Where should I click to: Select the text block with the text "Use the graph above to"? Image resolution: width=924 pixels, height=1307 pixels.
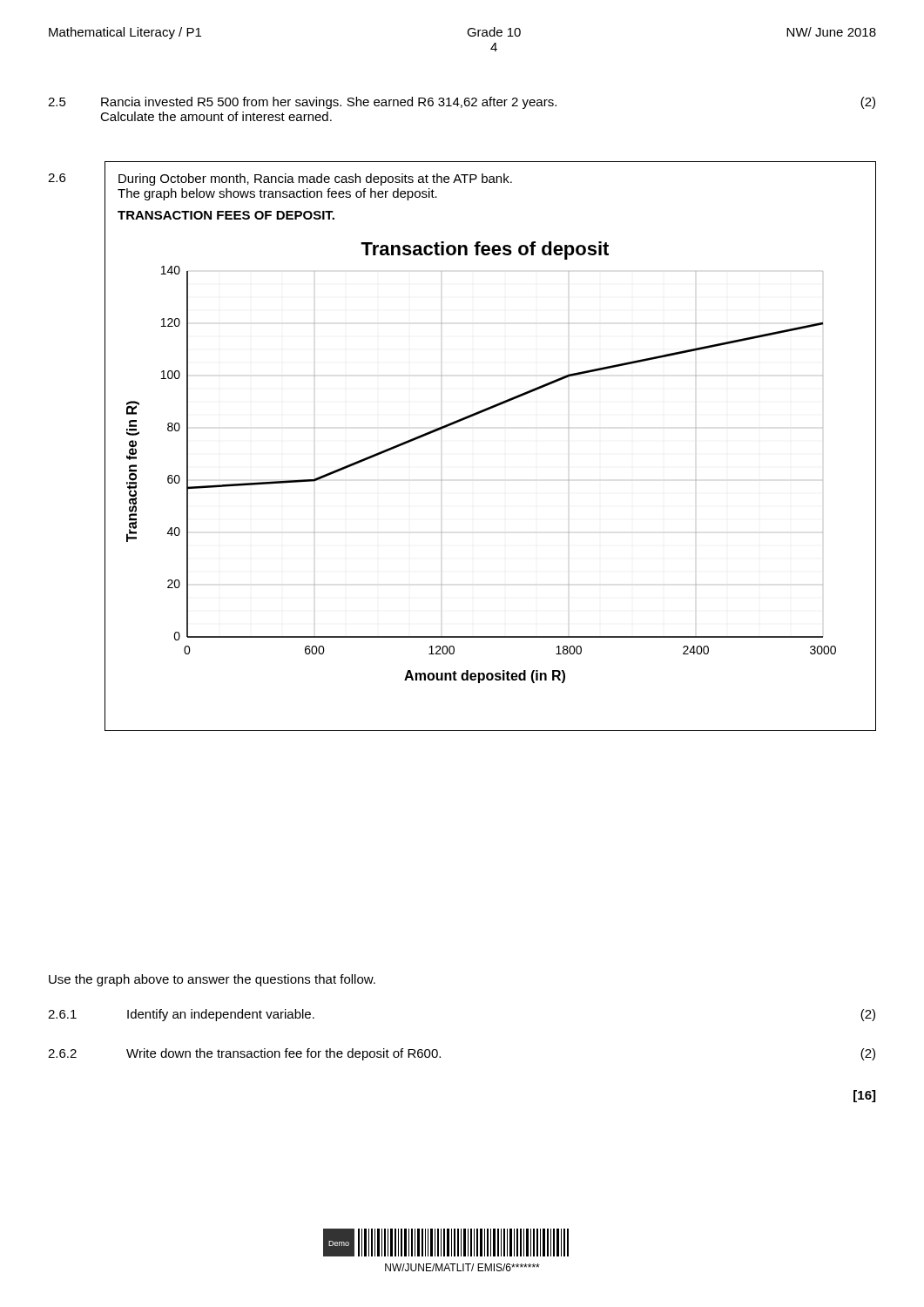(x=212, y=979)
